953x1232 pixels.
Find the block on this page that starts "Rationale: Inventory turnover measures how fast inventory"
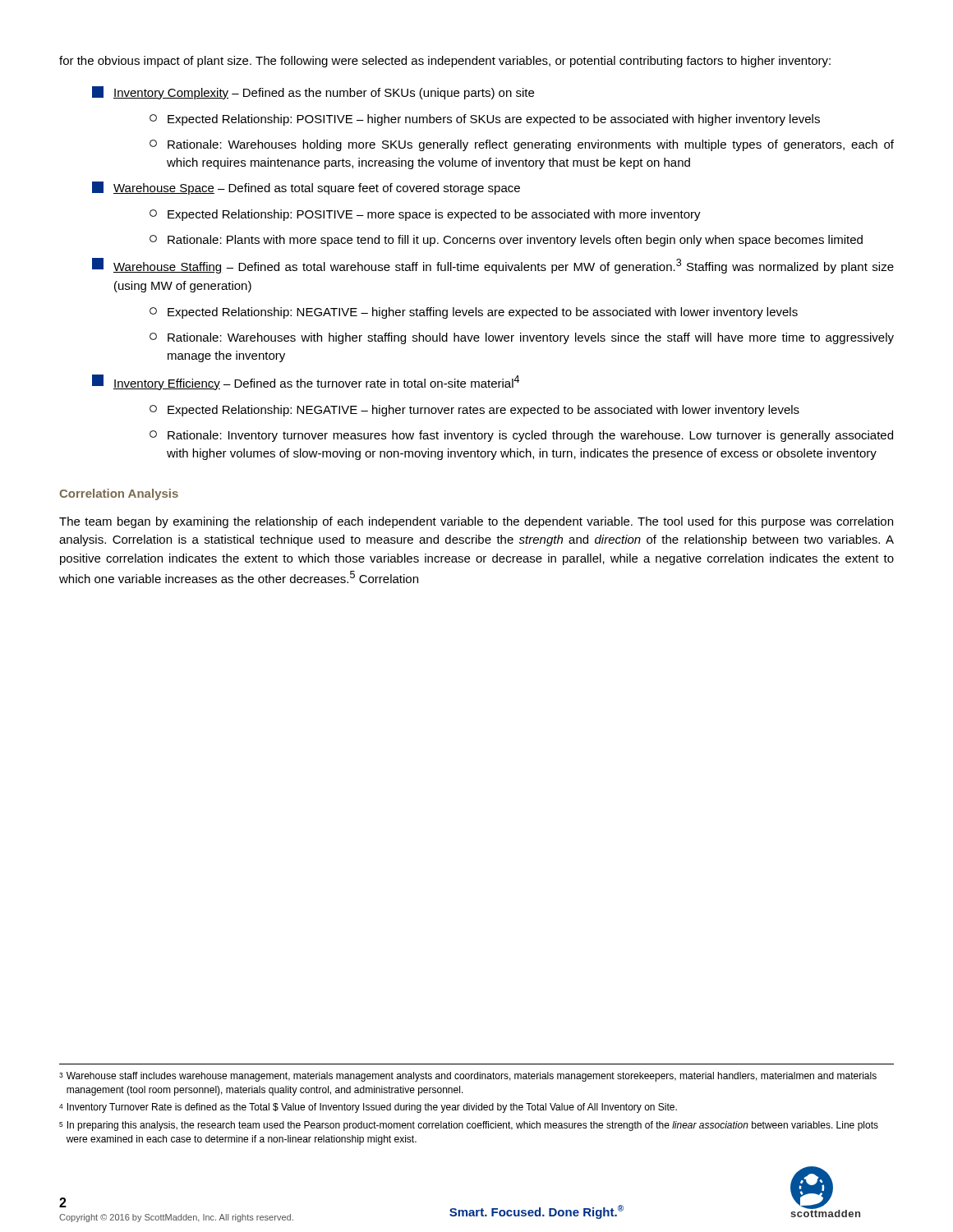(x=522, y=444)
